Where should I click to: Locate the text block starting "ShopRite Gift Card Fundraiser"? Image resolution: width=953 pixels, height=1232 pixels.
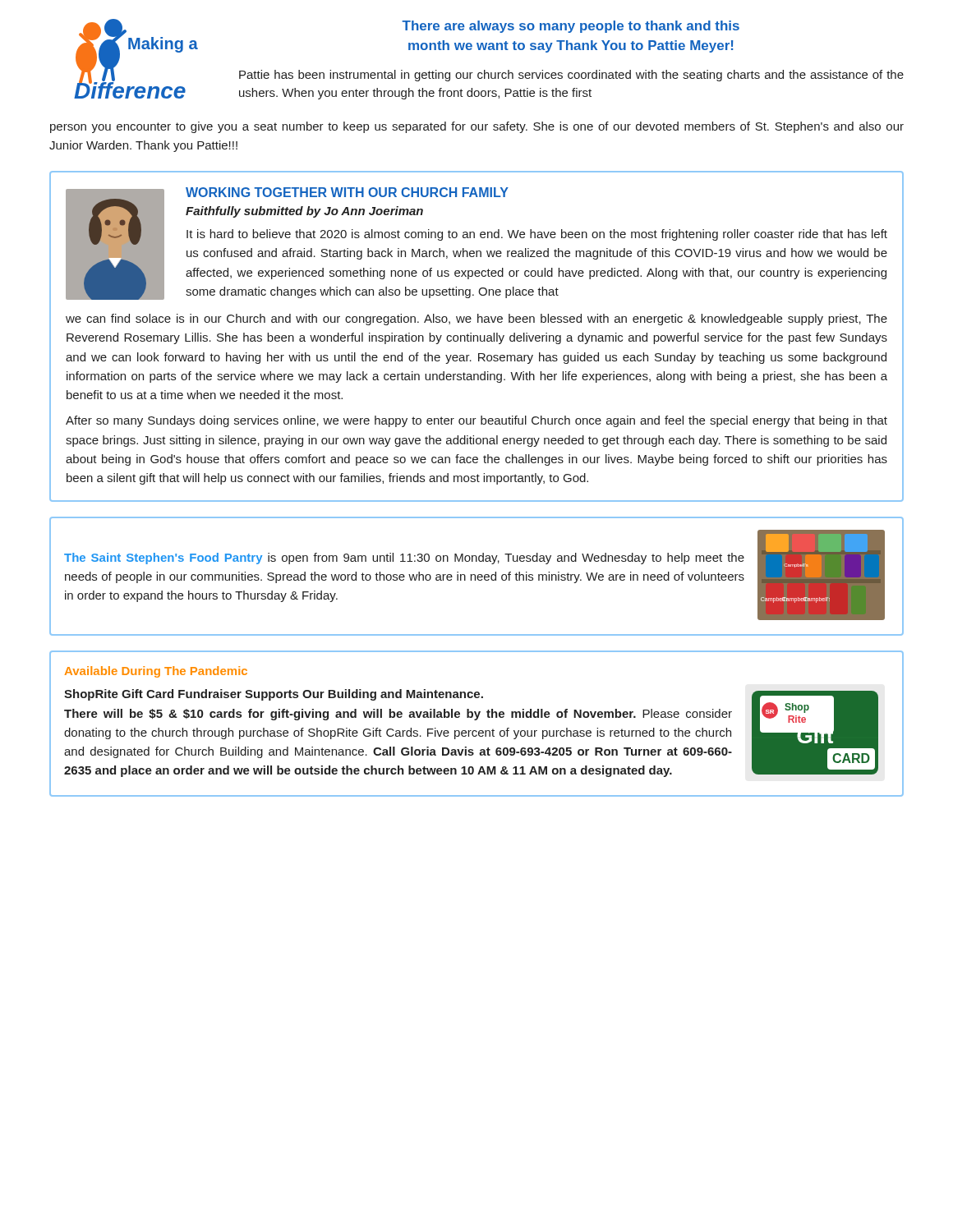pyautogui.click(x=398, y=732)
